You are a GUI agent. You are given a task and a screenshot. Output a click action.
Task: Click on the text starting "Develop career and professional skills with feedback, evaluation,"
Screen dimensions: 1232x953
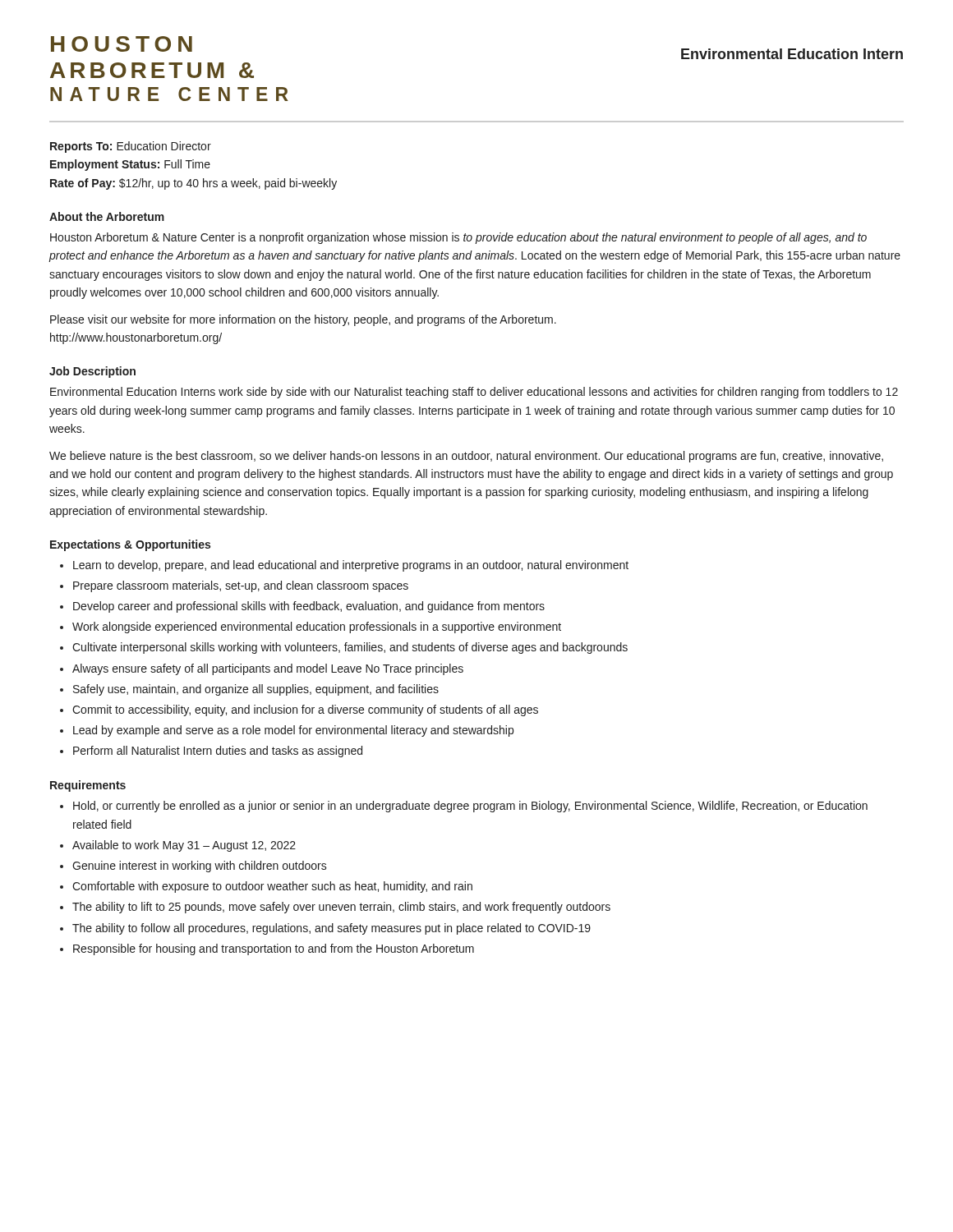(309, 606)
